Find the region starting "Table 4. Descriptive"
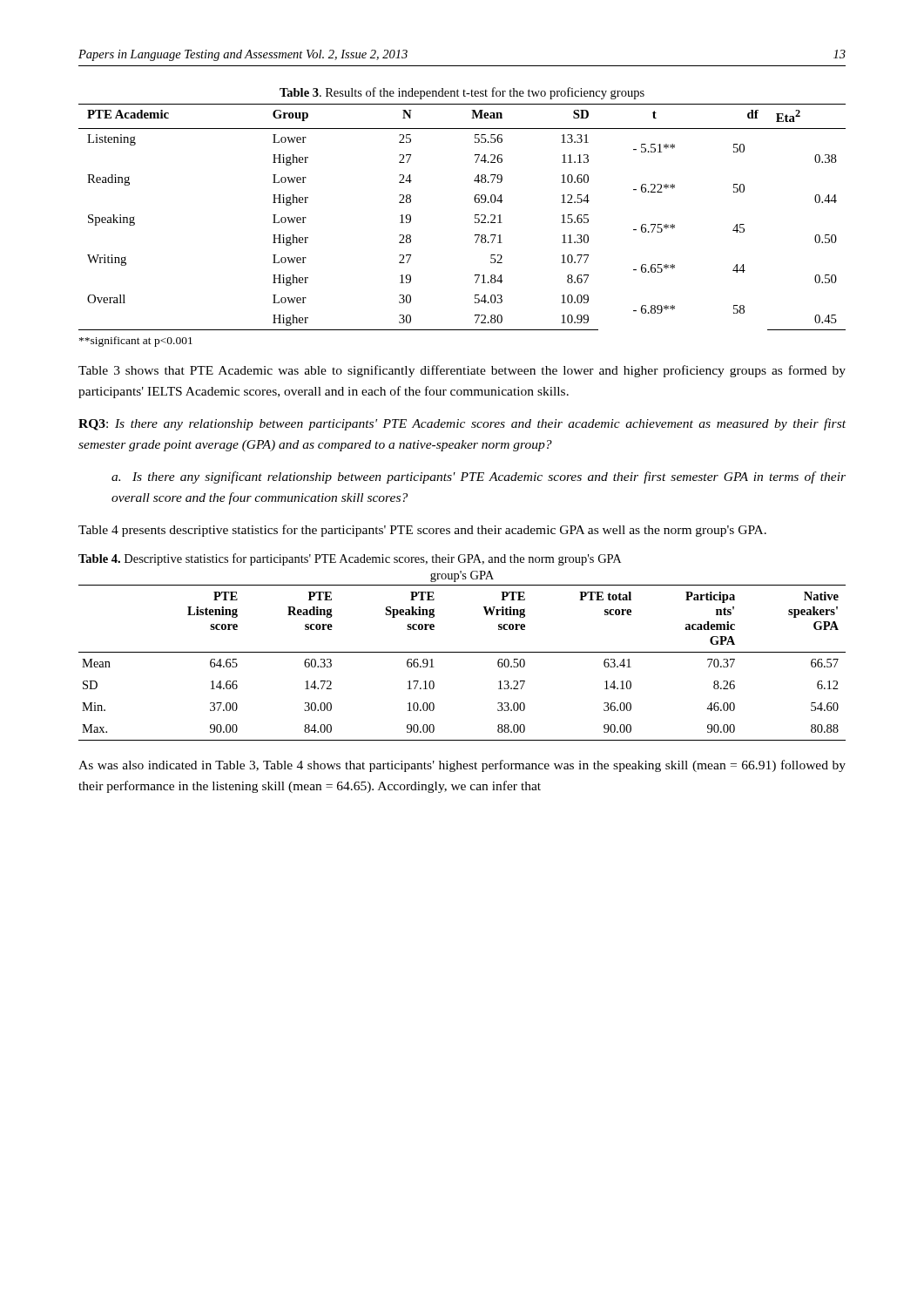This screenshot has width=924, height=1307. tap(350, 559)
